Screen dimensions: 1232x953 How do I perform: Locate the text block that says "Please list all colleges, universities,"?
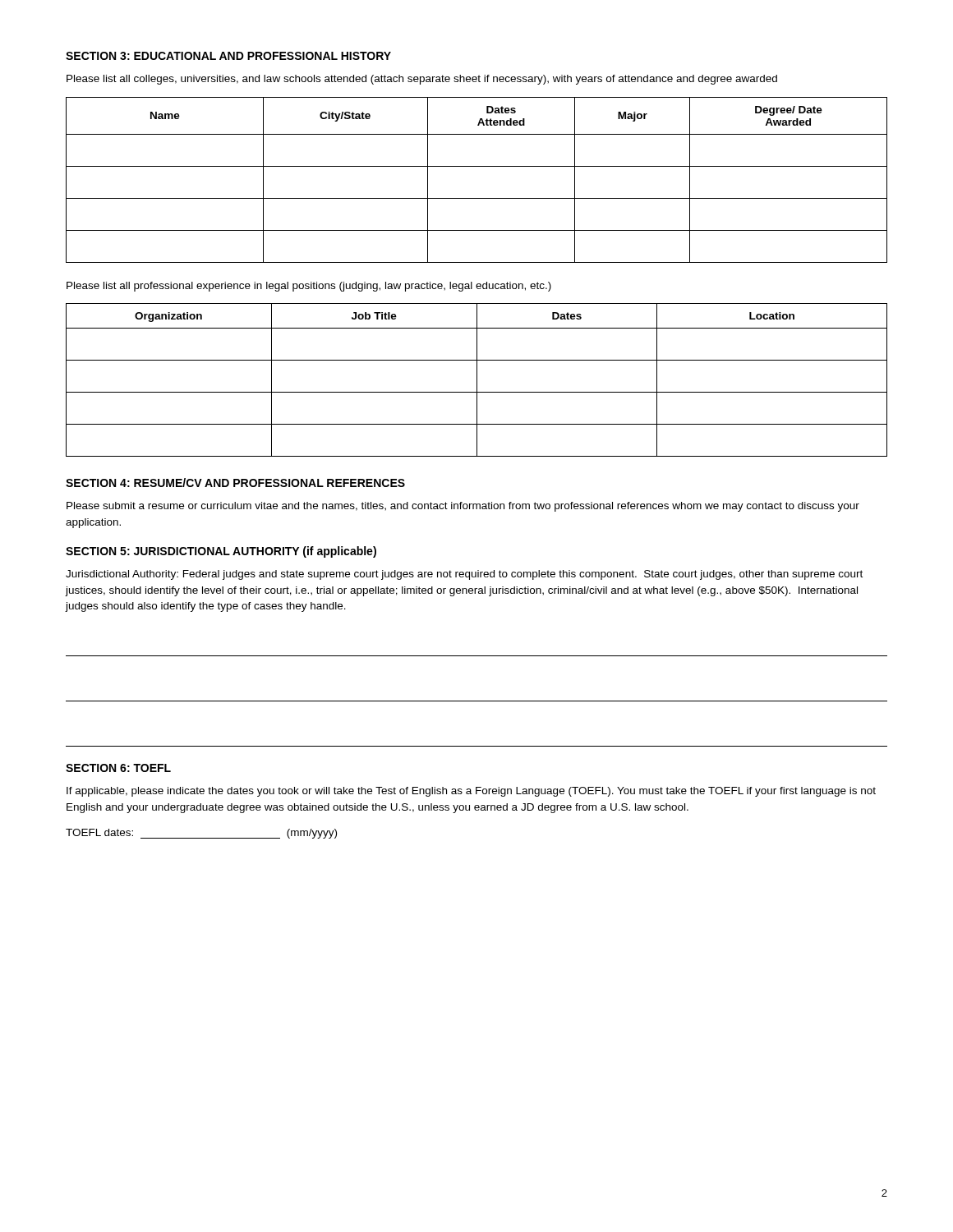pos(422,78)
